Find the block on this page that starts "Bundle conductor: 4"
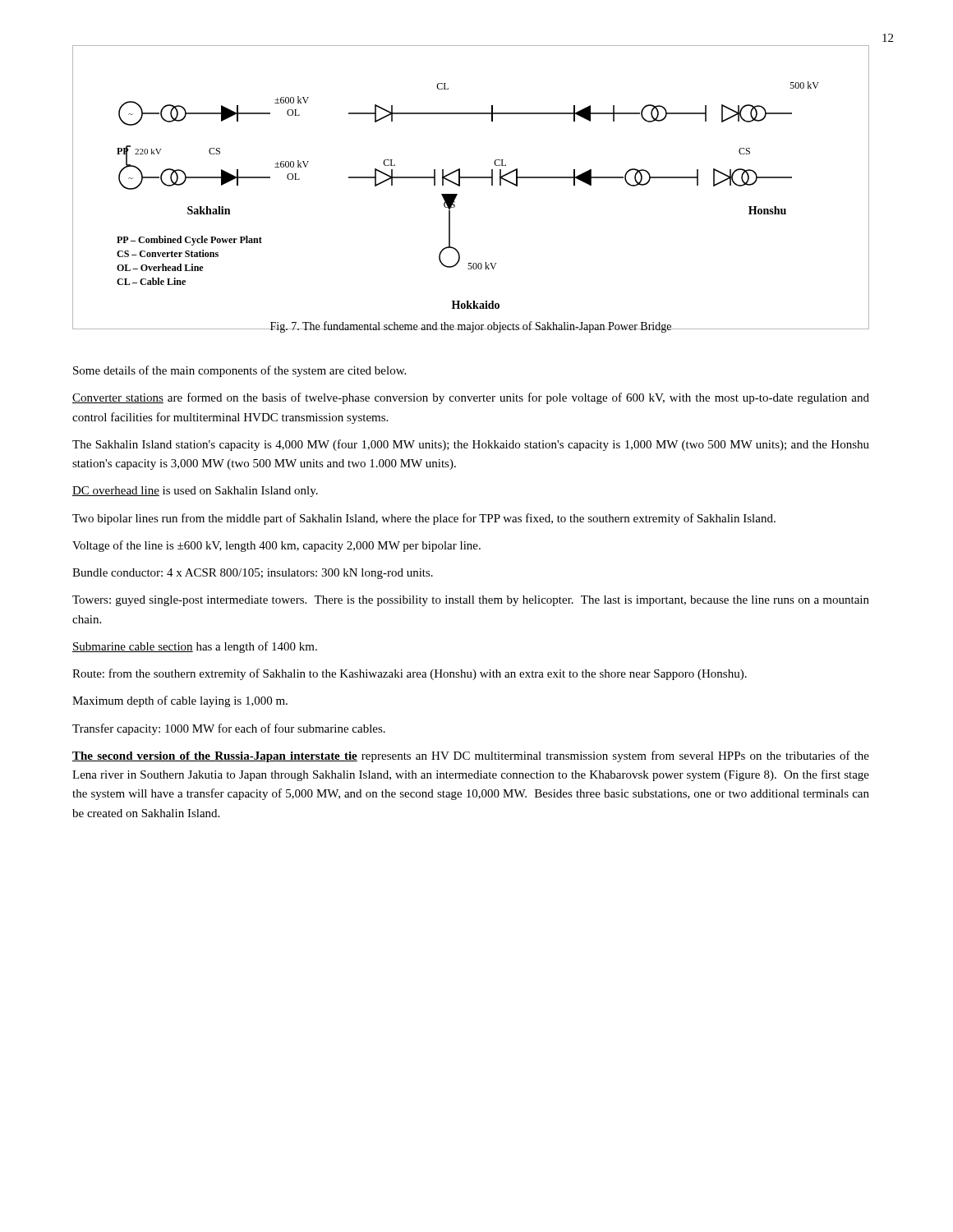 pyautogui.click(x=253, y=572)
